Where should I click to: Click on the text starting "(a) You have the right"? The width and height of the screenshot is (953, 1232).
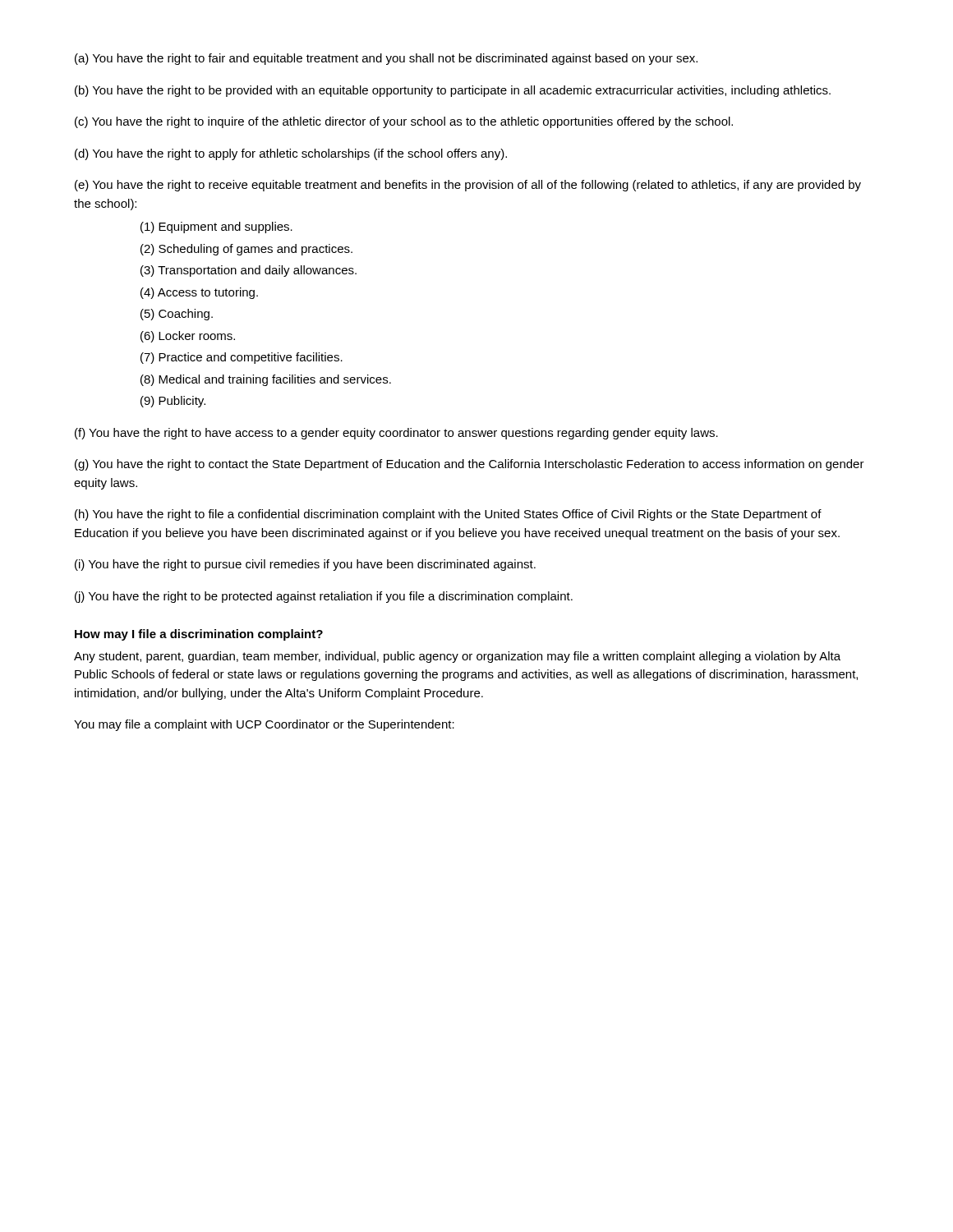click(x=386, y=58)
